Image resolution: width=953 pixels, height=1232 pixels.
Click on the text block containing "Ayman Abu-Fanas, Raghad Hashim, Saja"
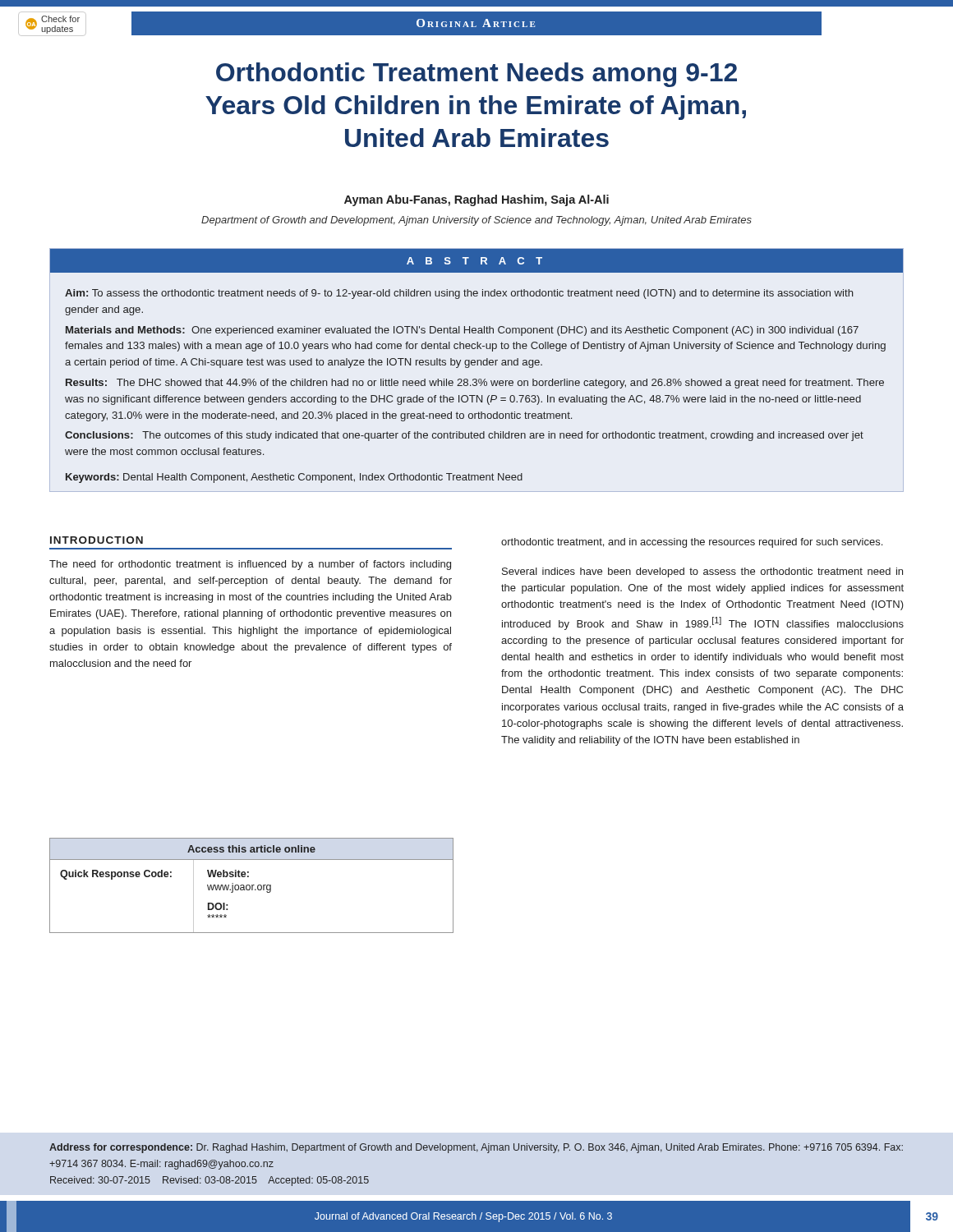coord(476,200)
